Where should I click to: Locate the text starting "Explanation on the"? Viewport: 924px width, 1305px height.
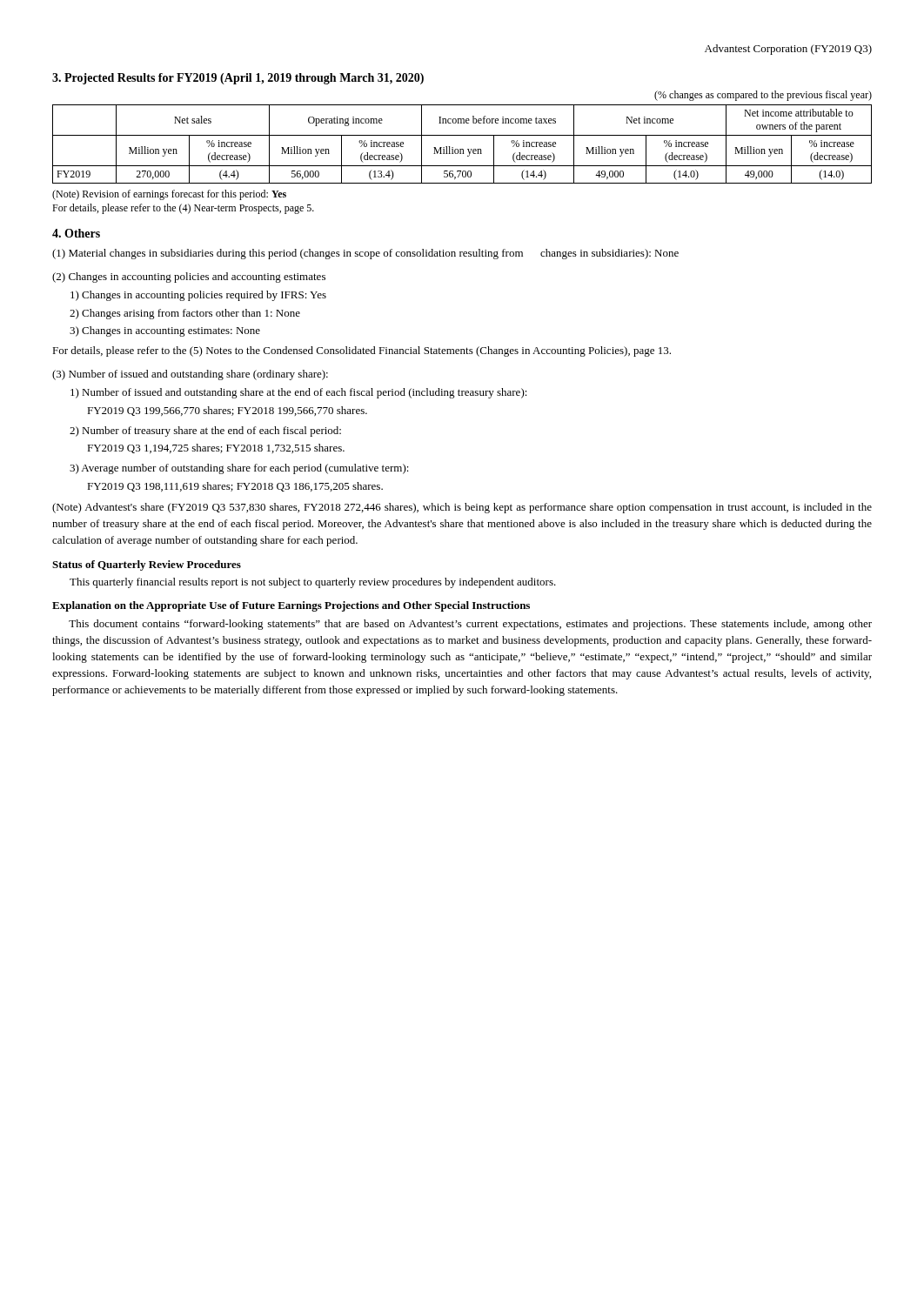click(291, 605)
